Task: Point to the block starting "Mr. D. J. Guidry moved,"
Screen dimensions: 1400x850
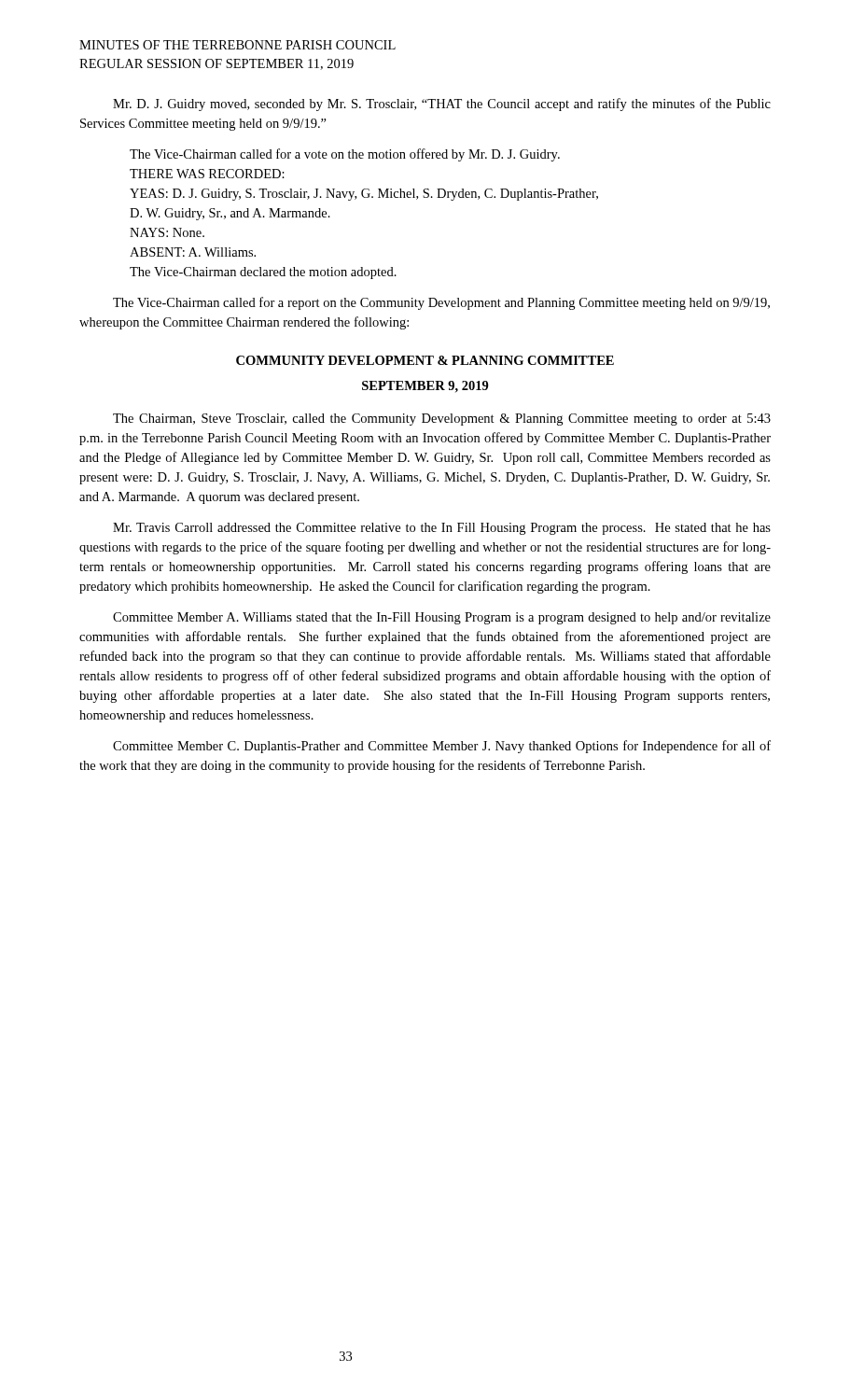Action: click(425, 113)
